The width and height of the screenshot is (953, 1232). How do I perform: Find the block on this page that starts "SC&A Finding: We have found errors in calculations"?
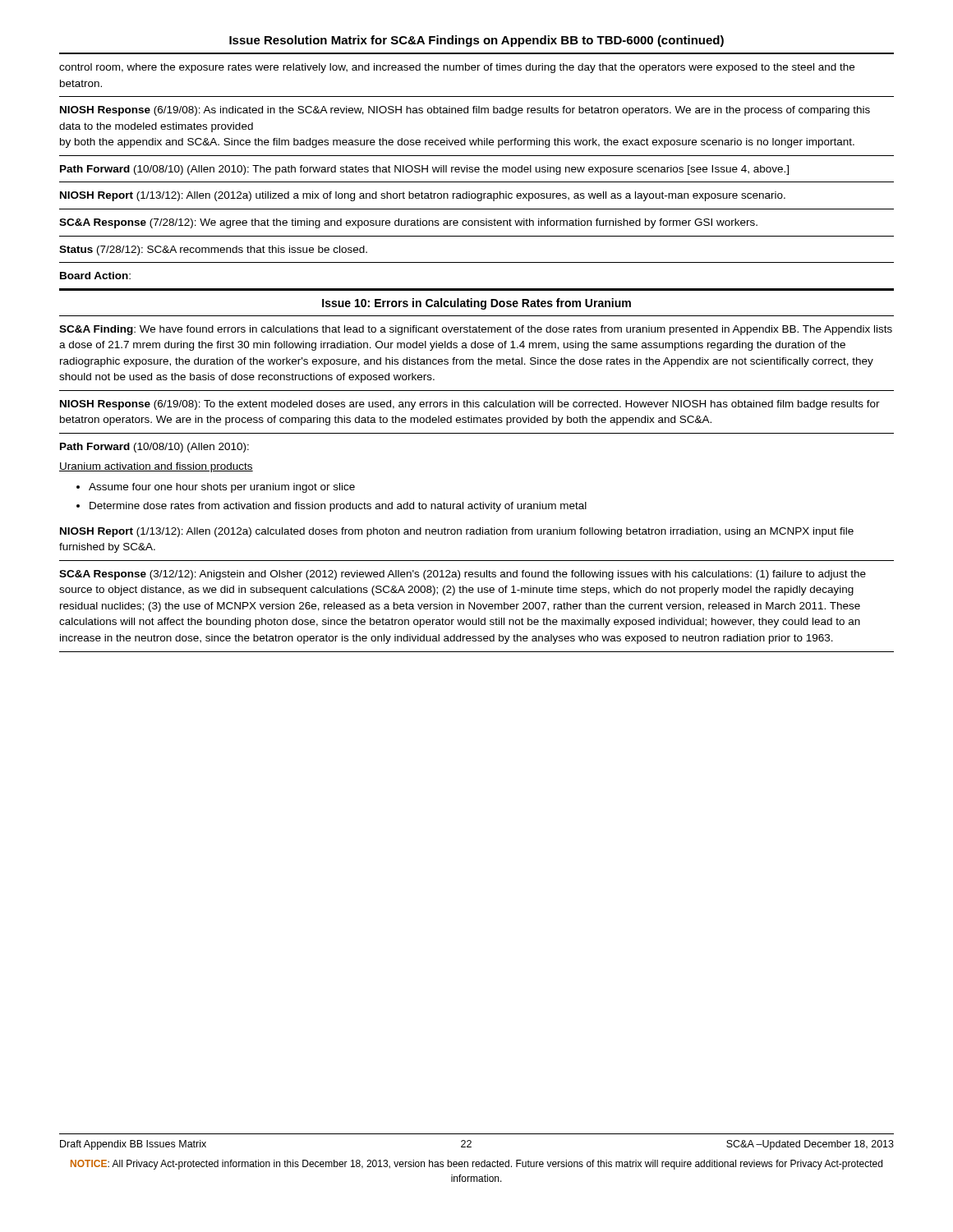click(x=476, y=353)
